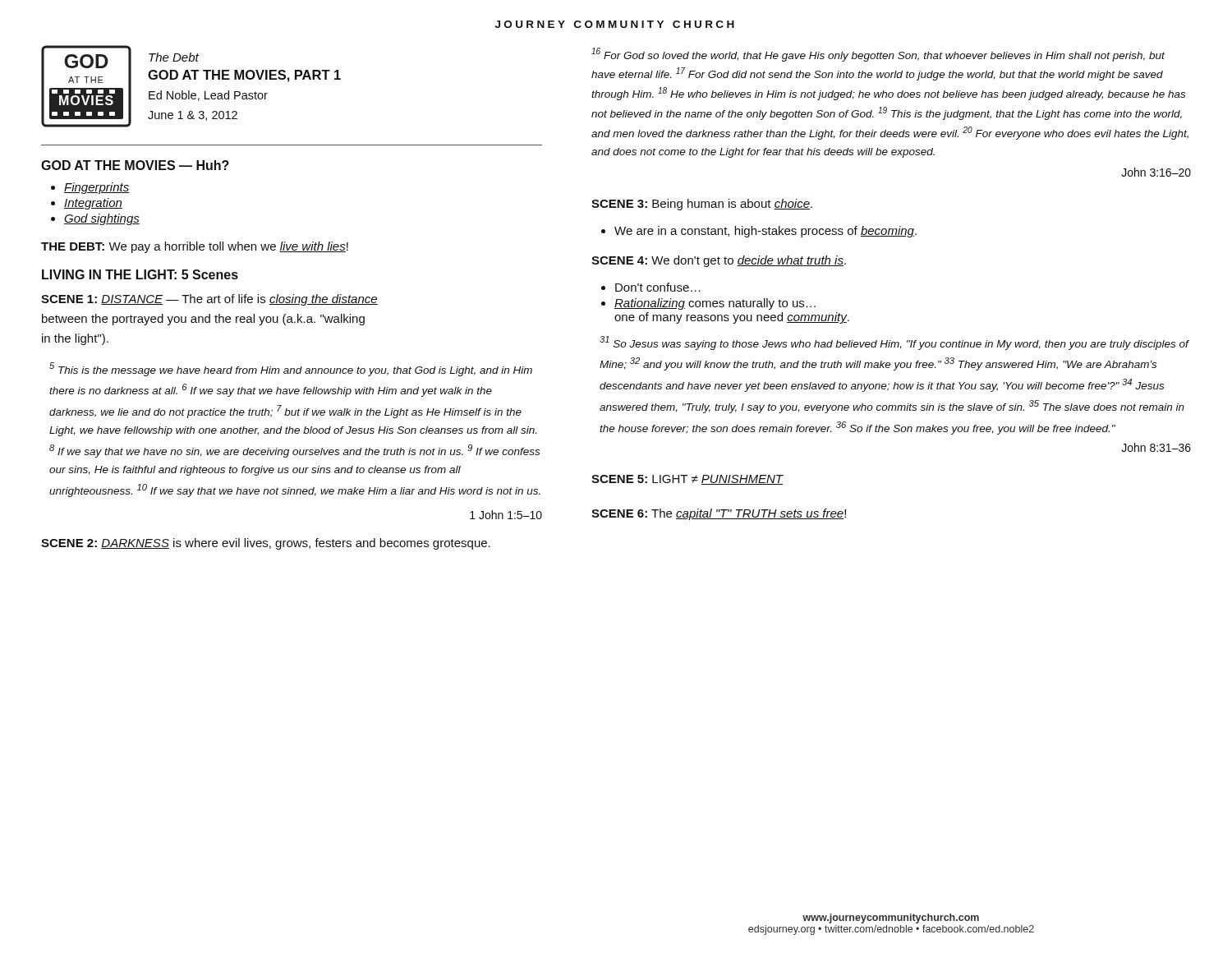Locate the list item with the text "Don't confuse…"
Screen dimensions: 953x1232
(x=658, y=287)
